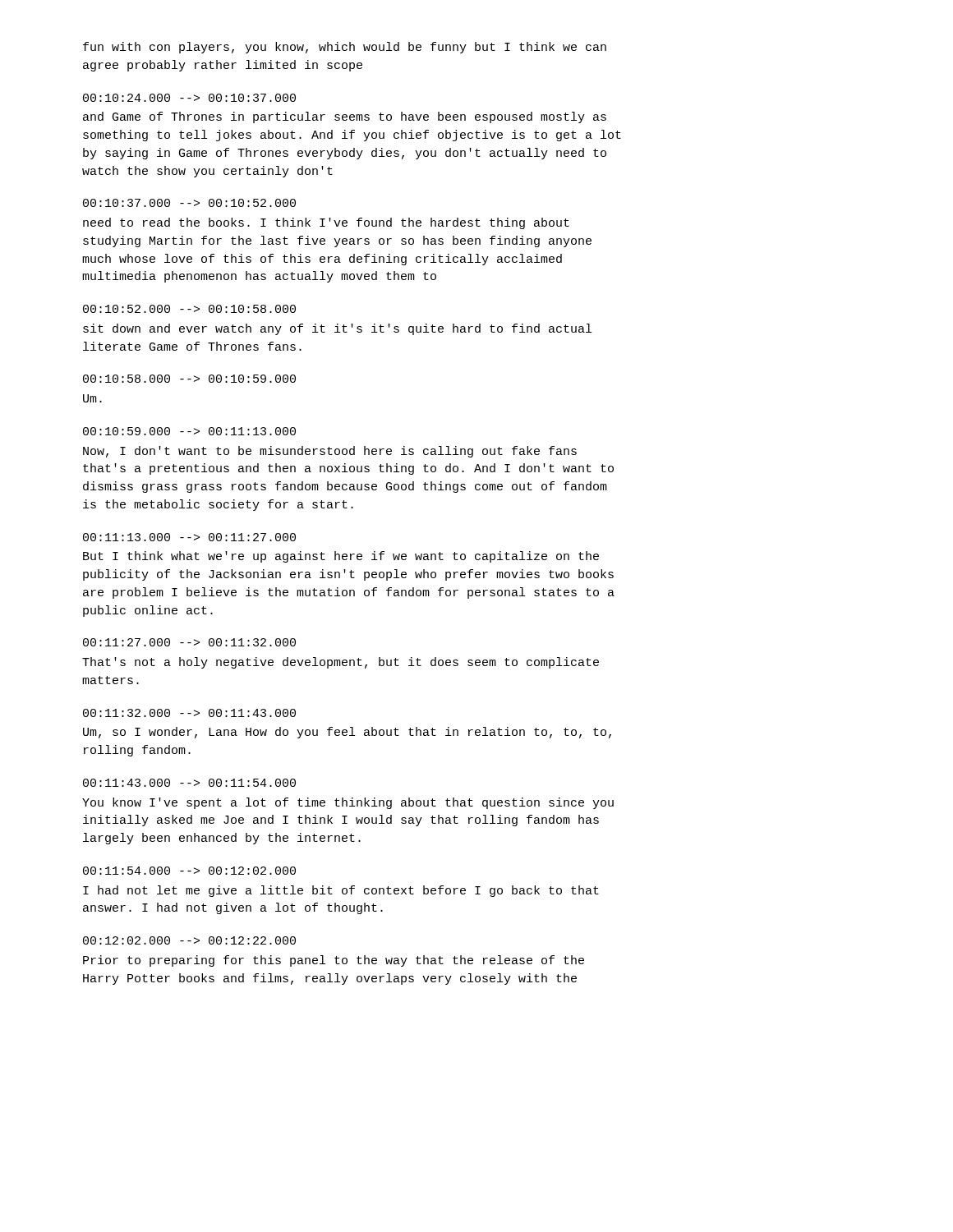Click on the text block that reads "00:11:32.000 --> 00:11:43.000"
This screenshot has width=953, height=1232.
tap(476, 733)
